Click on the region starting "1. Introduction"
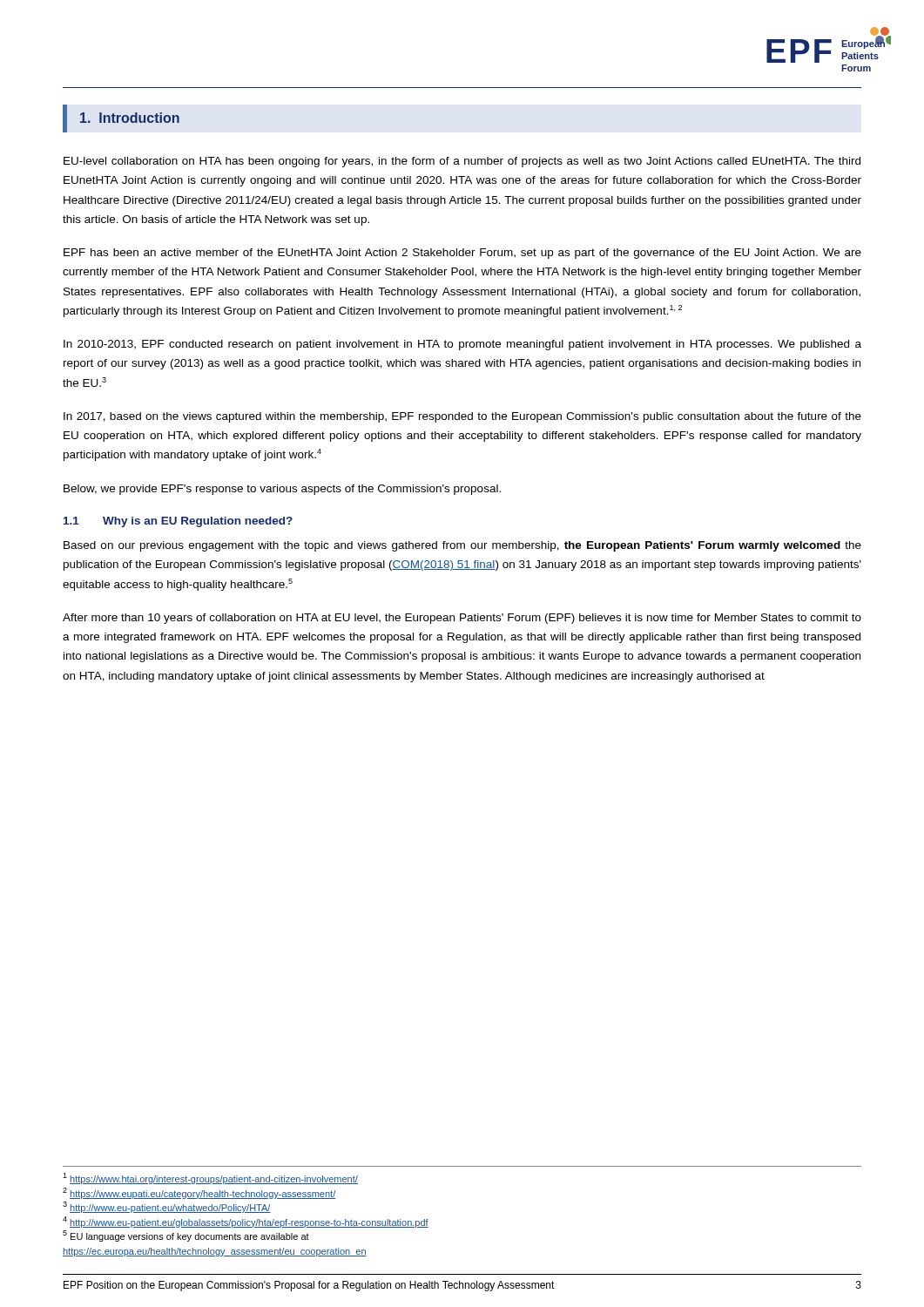This screenshot has width=924, height=1307. coord(130,118)
